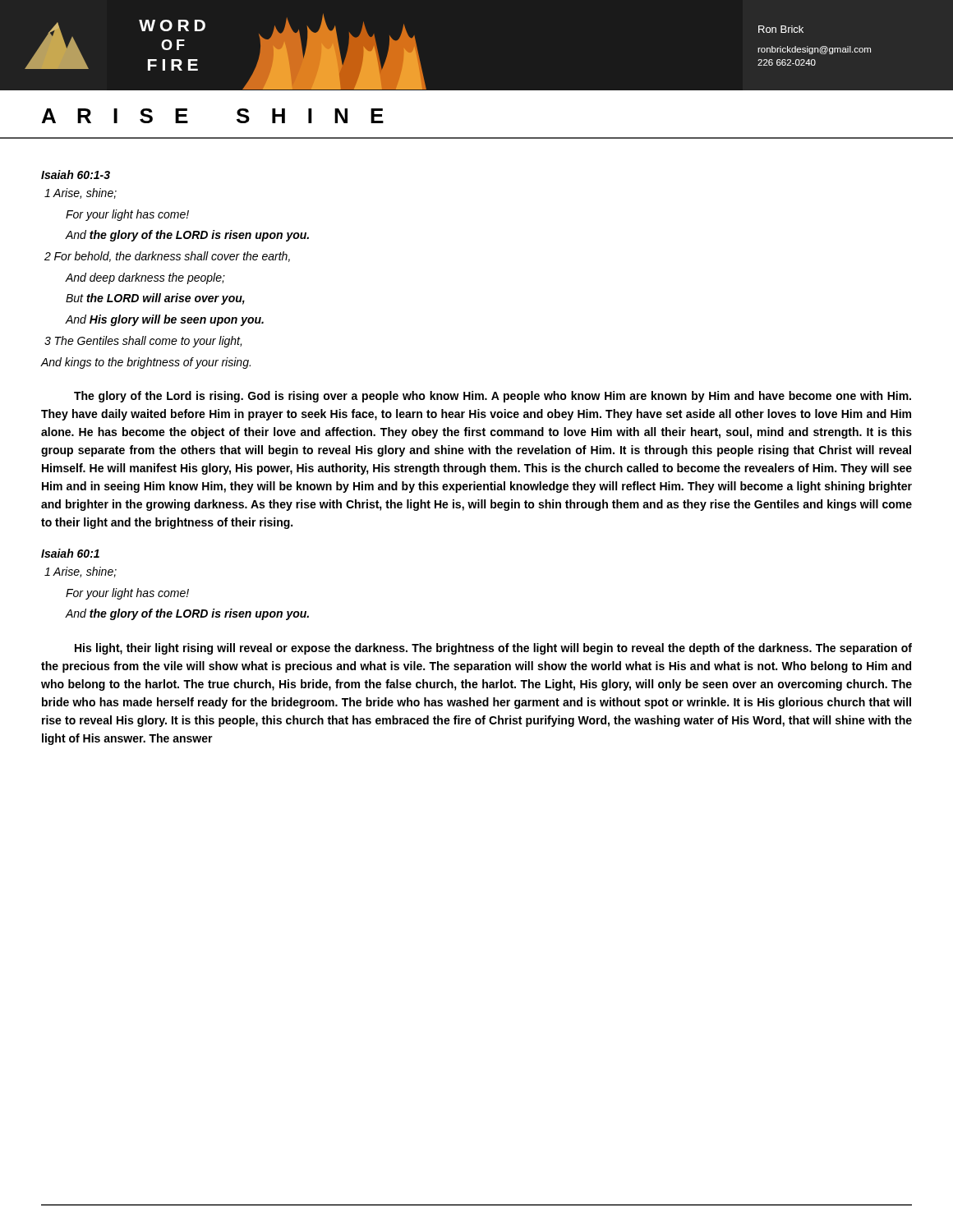Viewport: 953px width, 1232px height.
Task: Locate the text block with the text "His light, their light"
Action: coord(476,693)
